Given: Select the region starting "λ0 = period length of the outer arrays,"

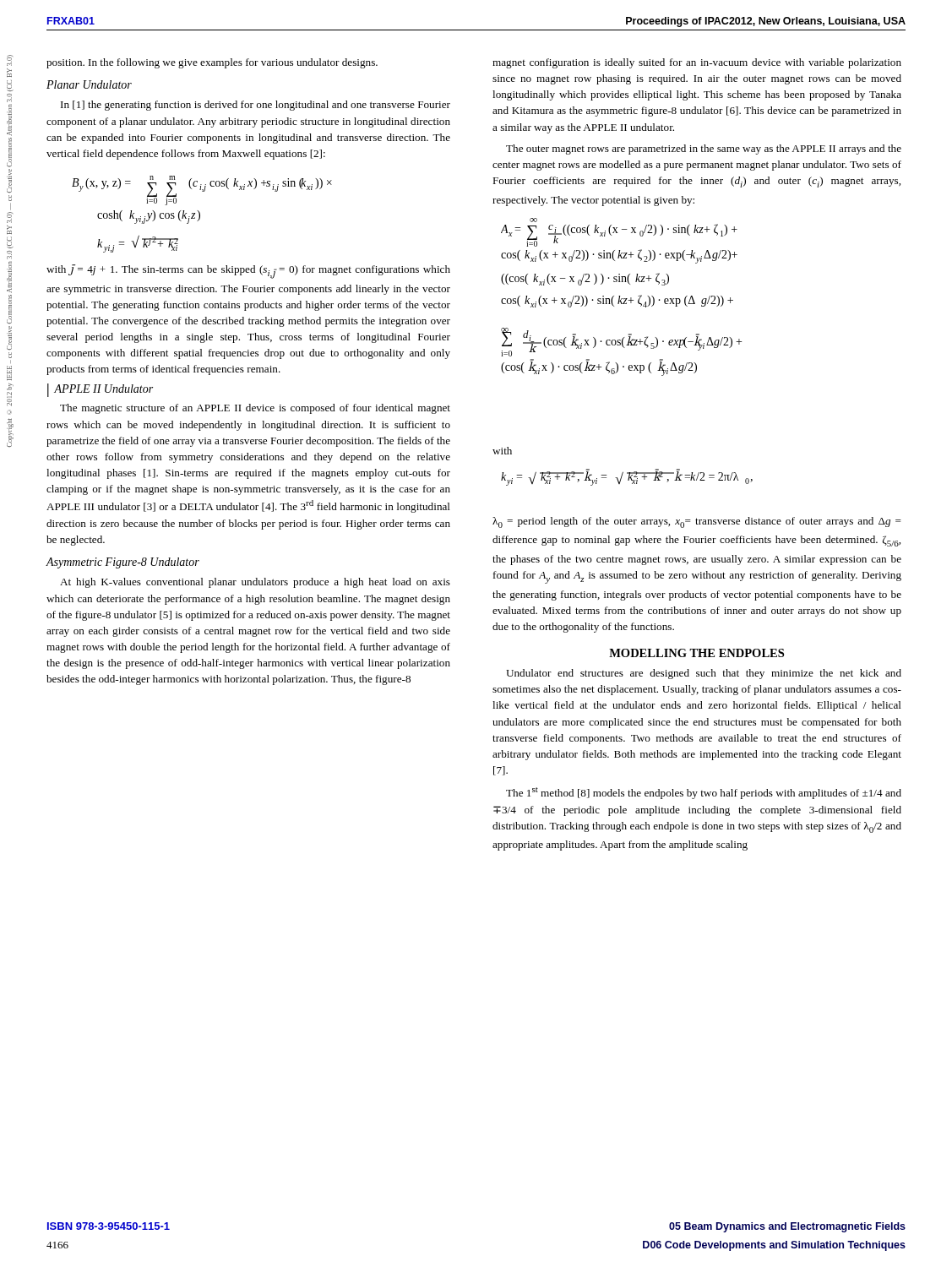Looking at the screenshot, I should (697, 574).
